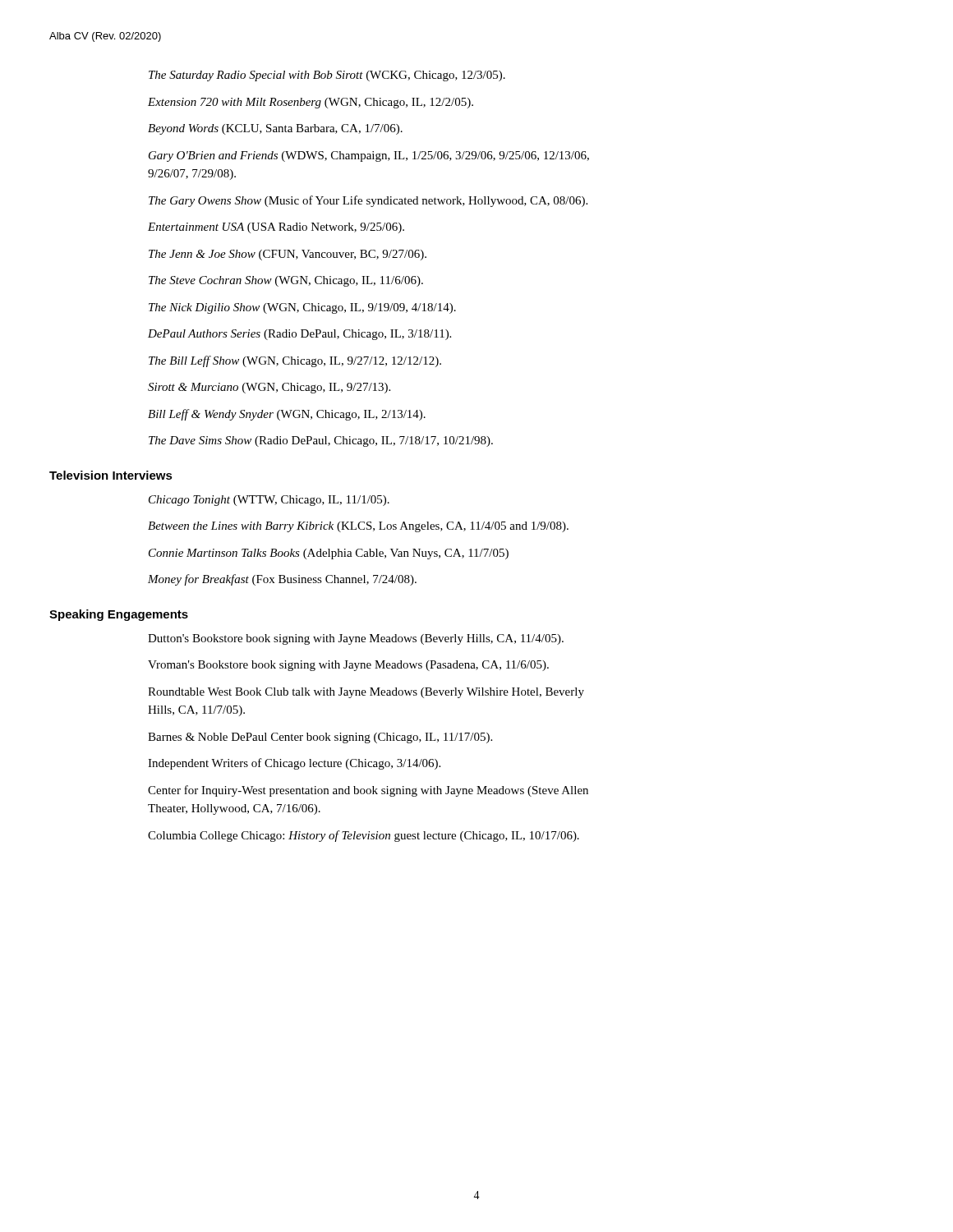The width and height of the screenshot is (953, 1232).
Task: Locate the passage starting "DePaul Authors Series (Radio DePaul, Chicago, IL,"
Action: pyautogui.click(x=300, y=333)
